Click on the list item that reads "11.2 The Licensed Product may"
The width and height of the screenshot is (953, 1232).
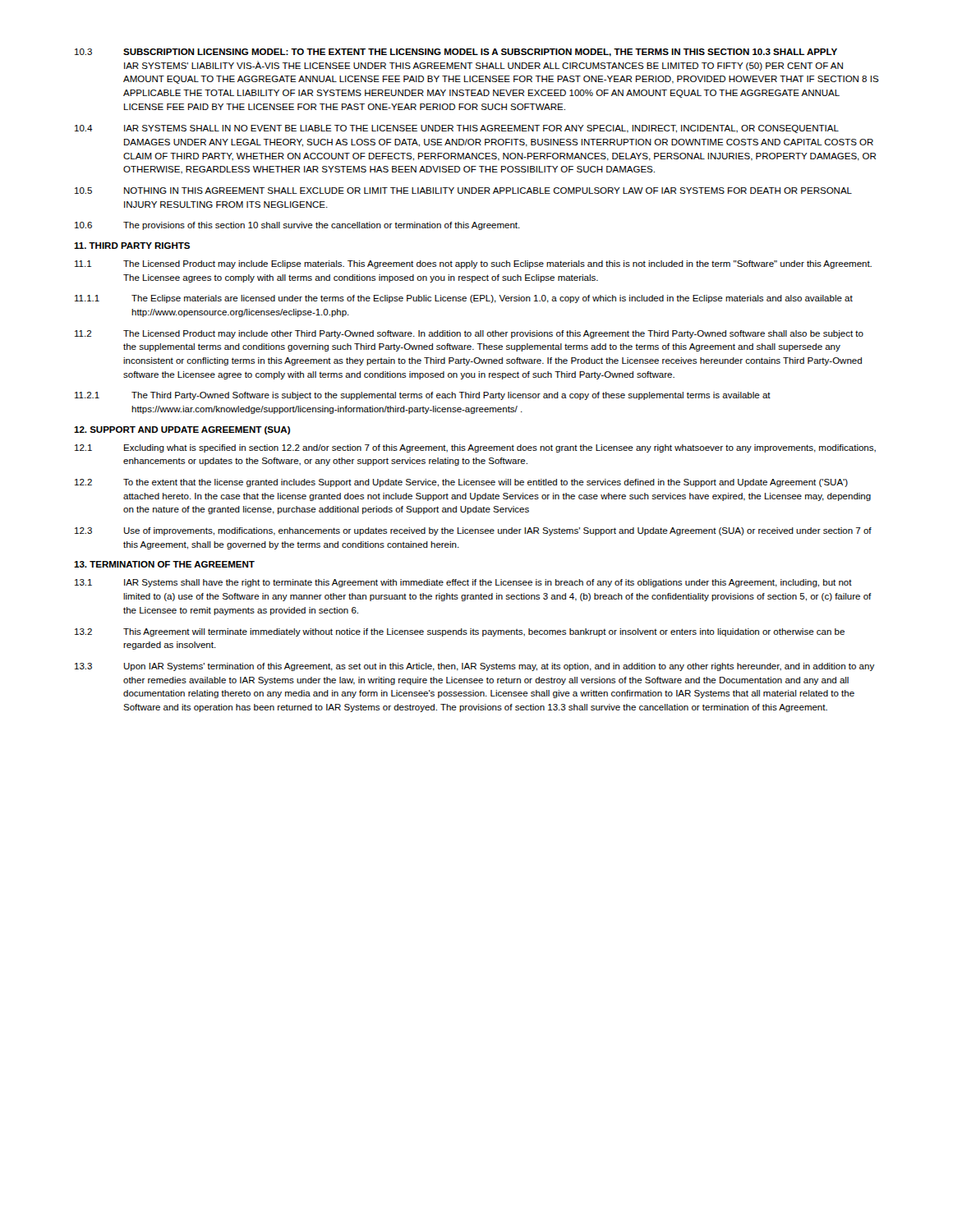tap(476, 354)
